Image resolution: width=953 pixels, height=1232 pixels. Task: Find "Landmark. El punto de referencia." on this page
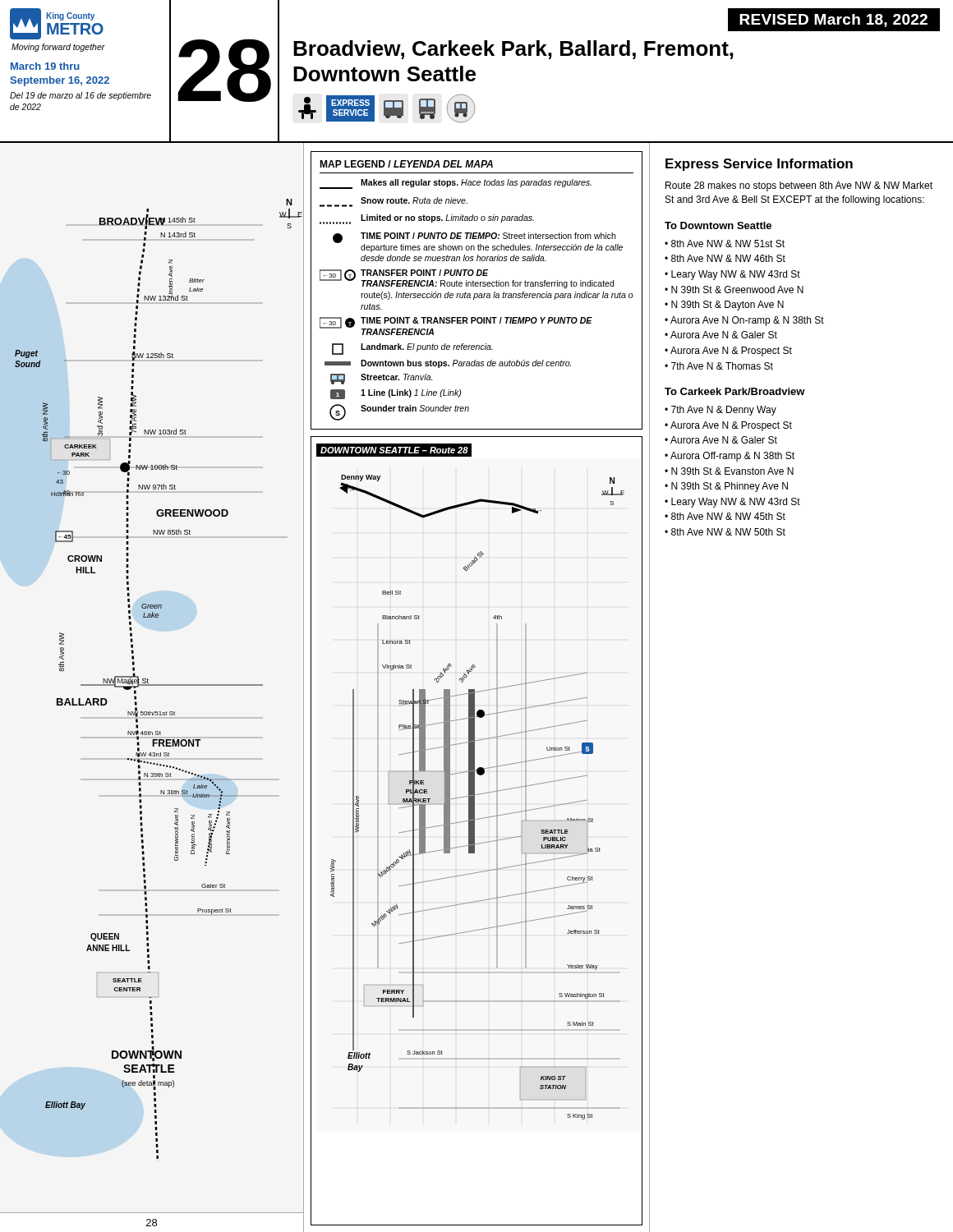pos(407,348)
